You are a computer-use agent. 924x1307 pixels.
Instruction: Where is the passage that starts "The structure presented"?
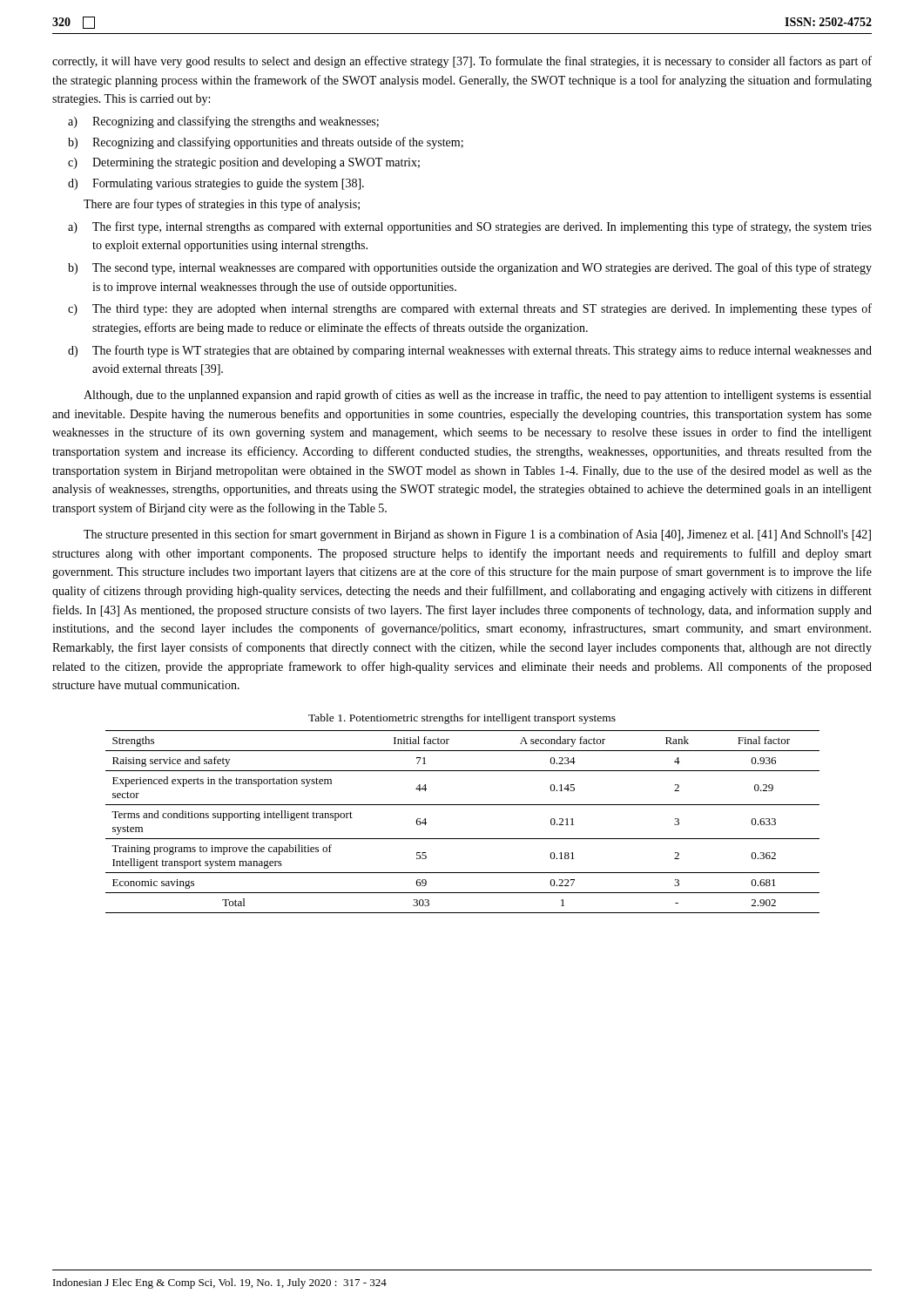pyautogui.click(x=462, y=610)
